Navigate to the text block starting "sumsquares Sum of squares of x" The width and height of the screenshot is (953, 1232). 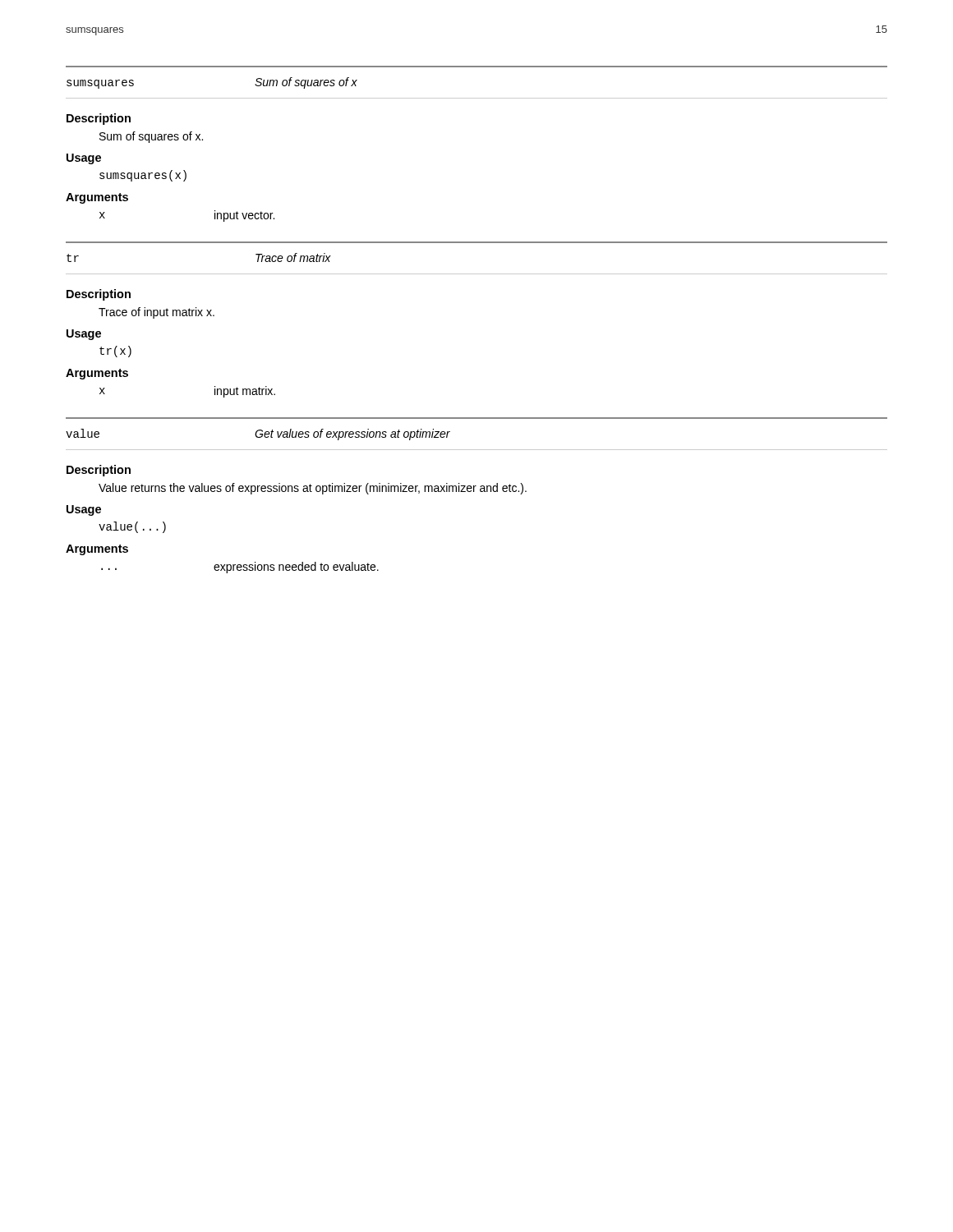(x=102, y=83)
